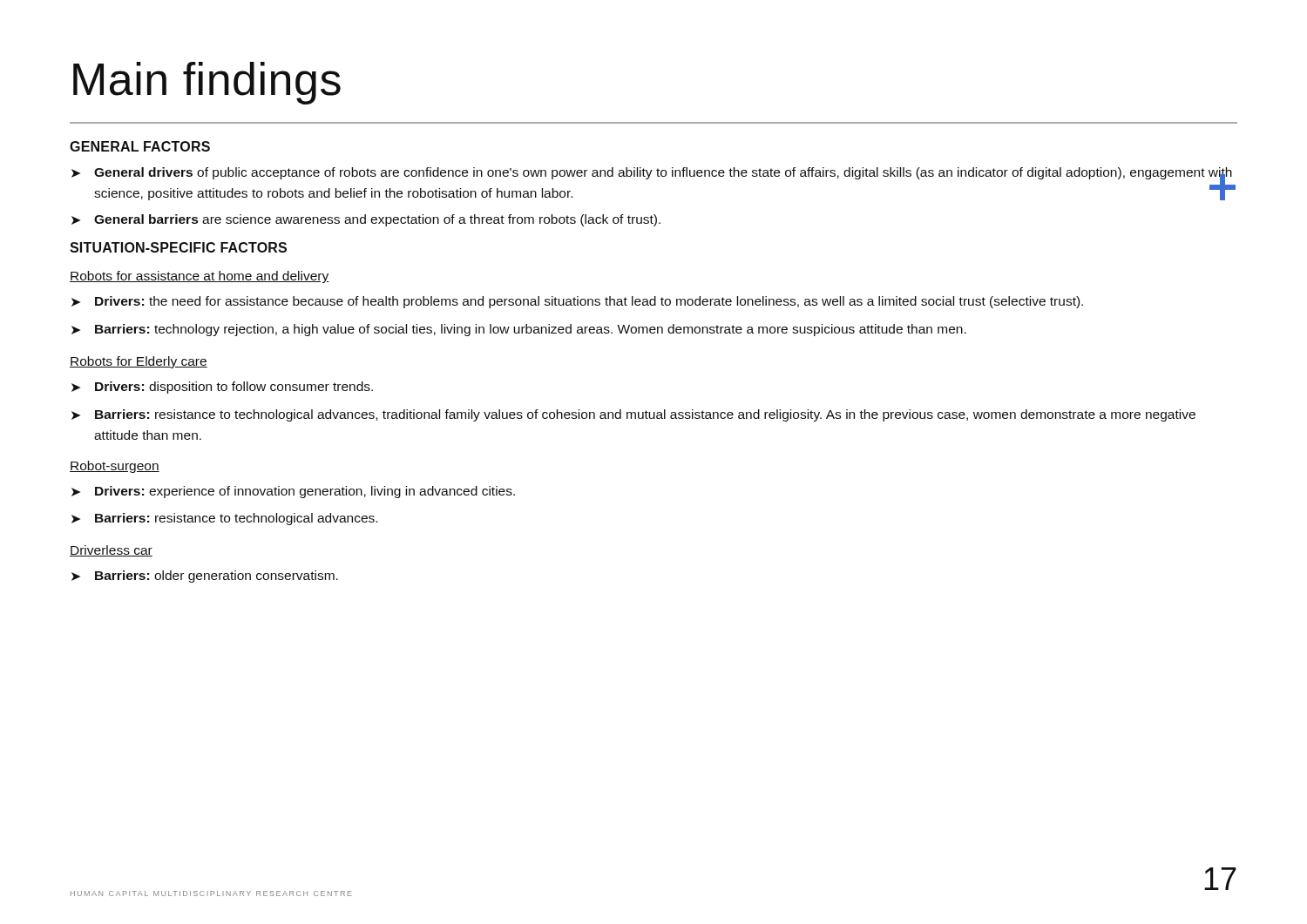Viewport: 1307px width, 924px height.
Task: Point to "➤ Drivers: disposition to follow consumer trends."
Action: [222, 388]
